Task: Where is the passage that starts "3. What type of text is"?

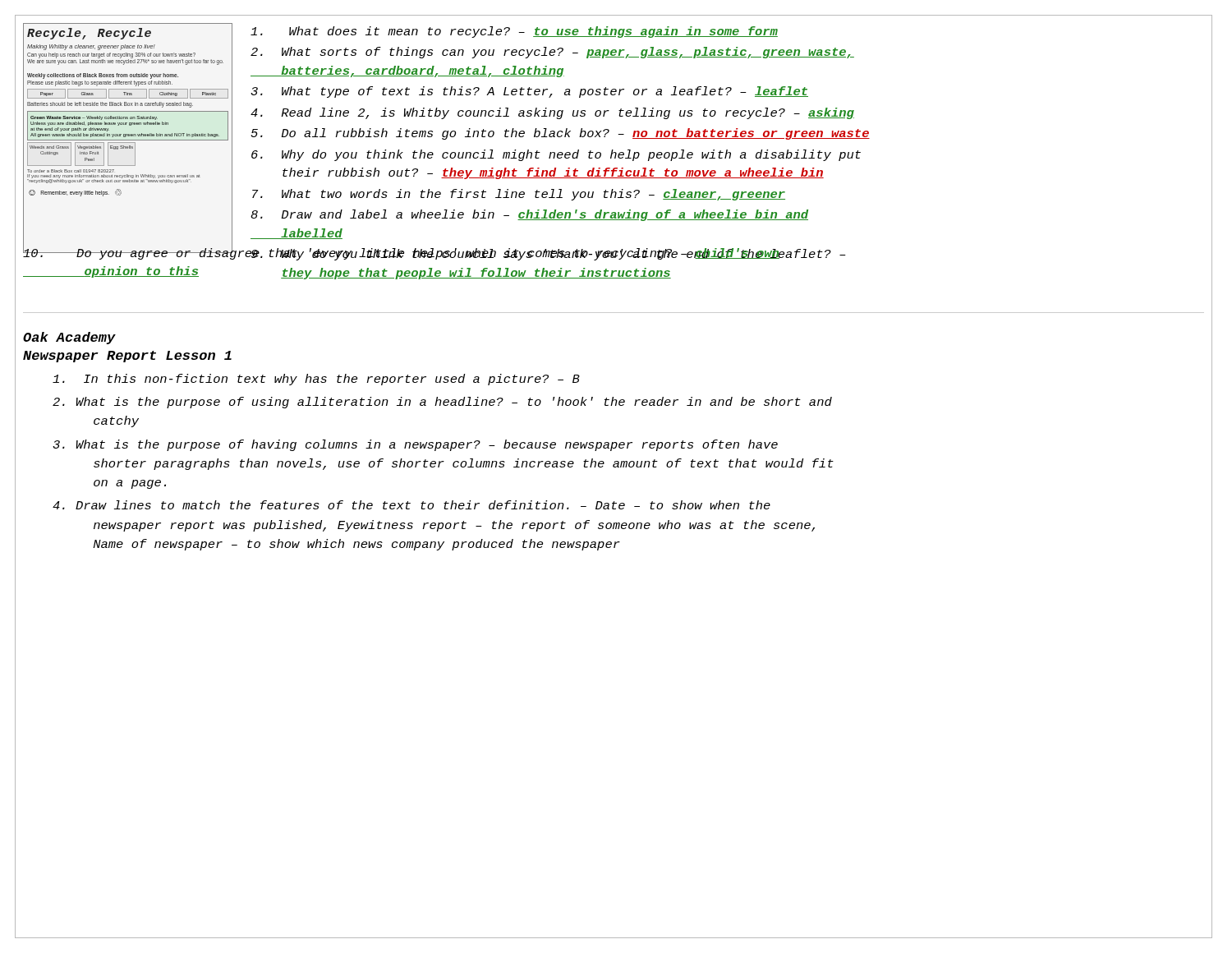Action: (x=529, y=92)
